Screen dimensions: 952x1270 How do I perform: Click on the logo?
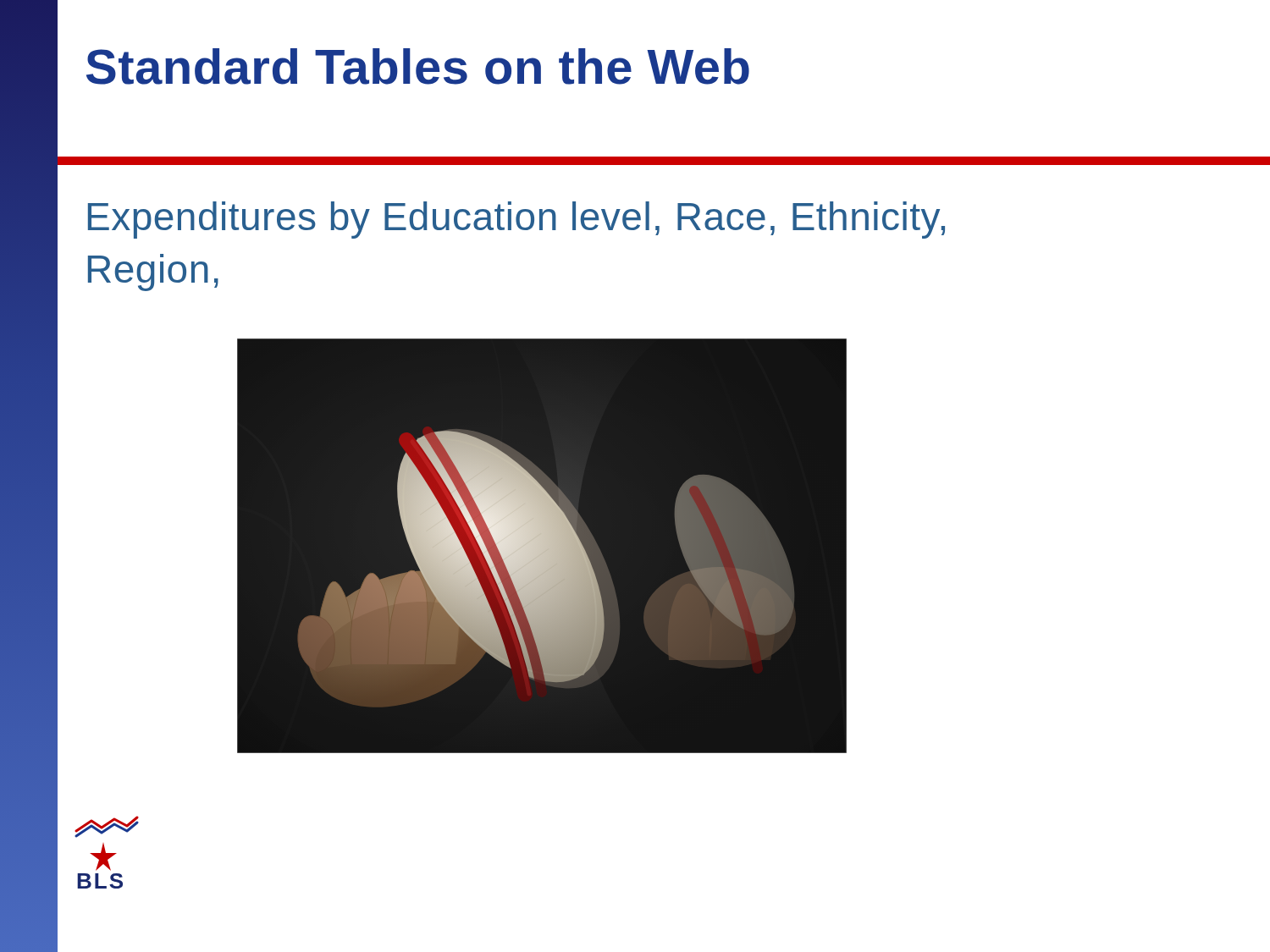(x=123, y=859)
